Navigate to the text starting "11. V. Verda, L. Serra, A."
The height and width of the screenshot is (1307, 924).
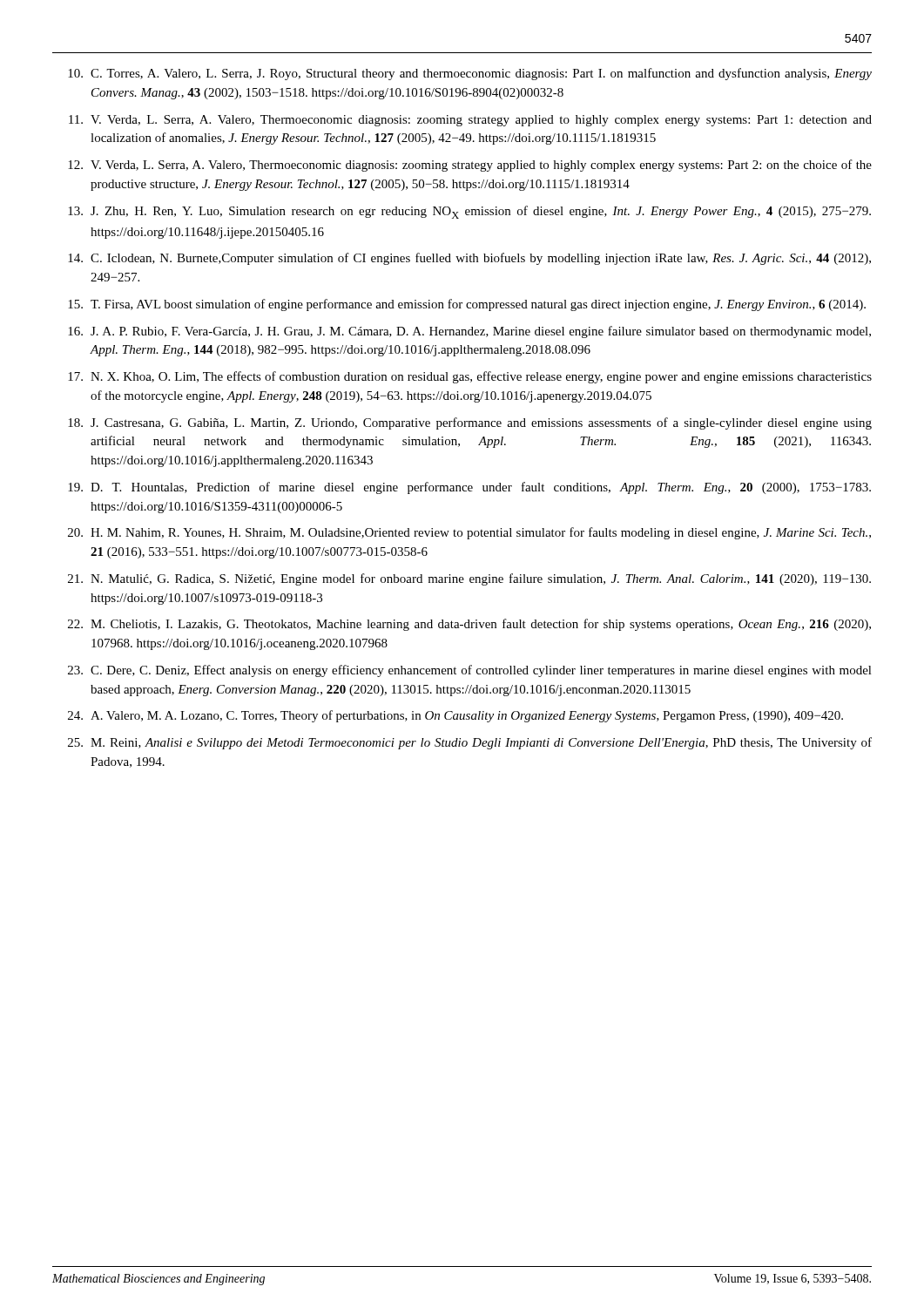462,129
